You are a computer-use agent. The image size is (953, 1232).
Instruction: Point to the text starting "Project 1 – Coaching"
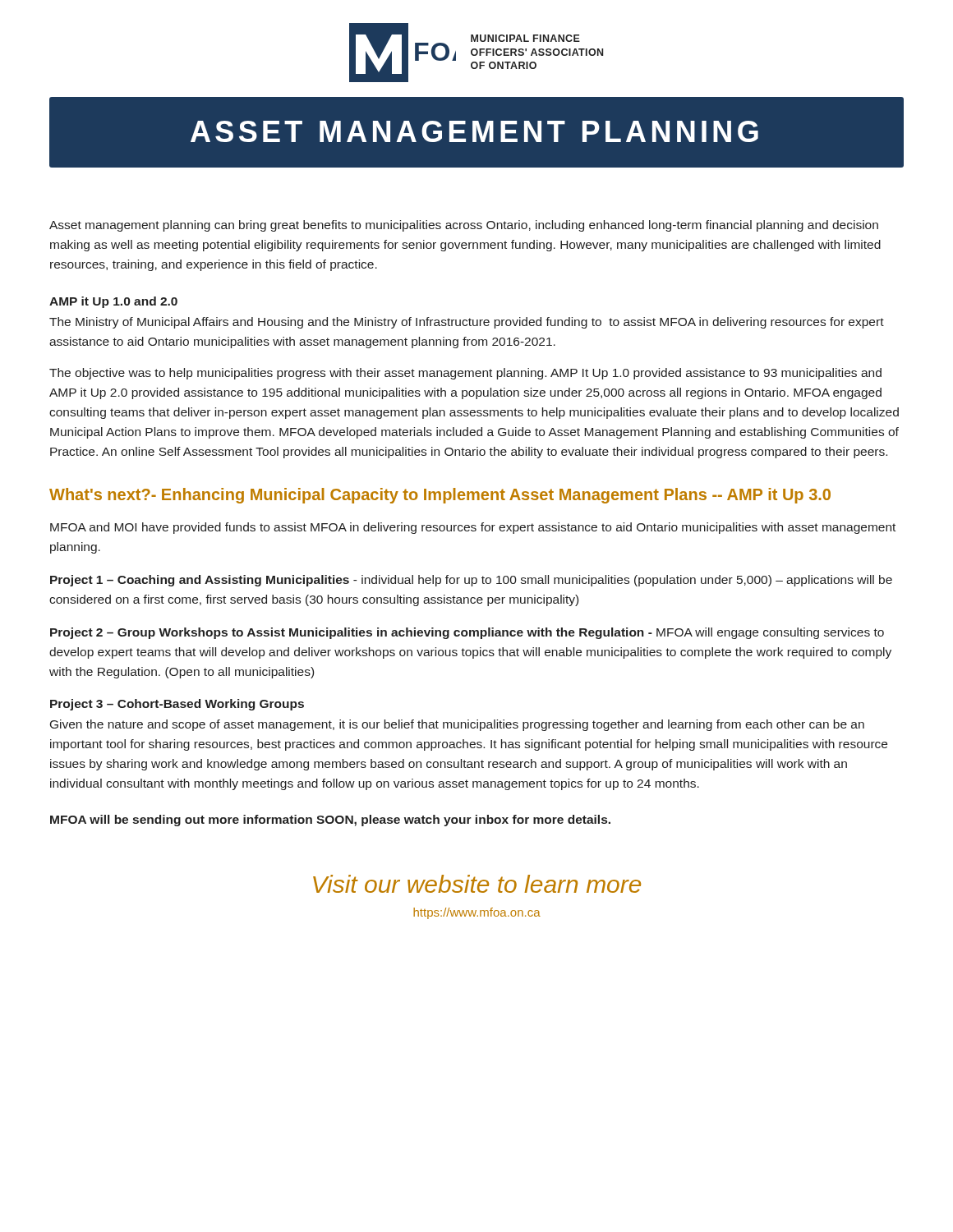coord(471,589)
